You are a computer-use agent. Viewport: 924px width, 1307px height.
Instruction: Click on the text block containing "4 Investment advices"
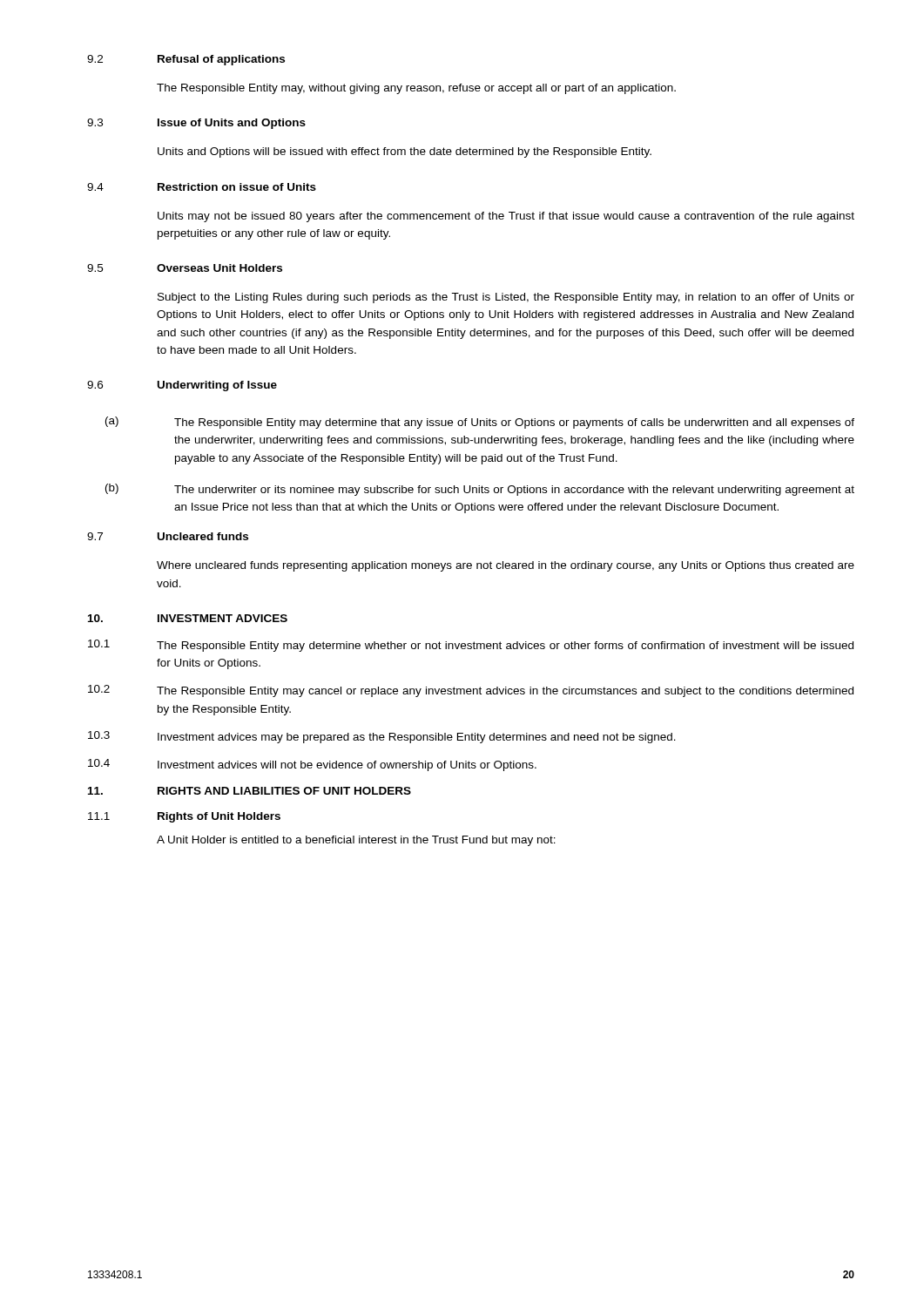coord(471,765)
